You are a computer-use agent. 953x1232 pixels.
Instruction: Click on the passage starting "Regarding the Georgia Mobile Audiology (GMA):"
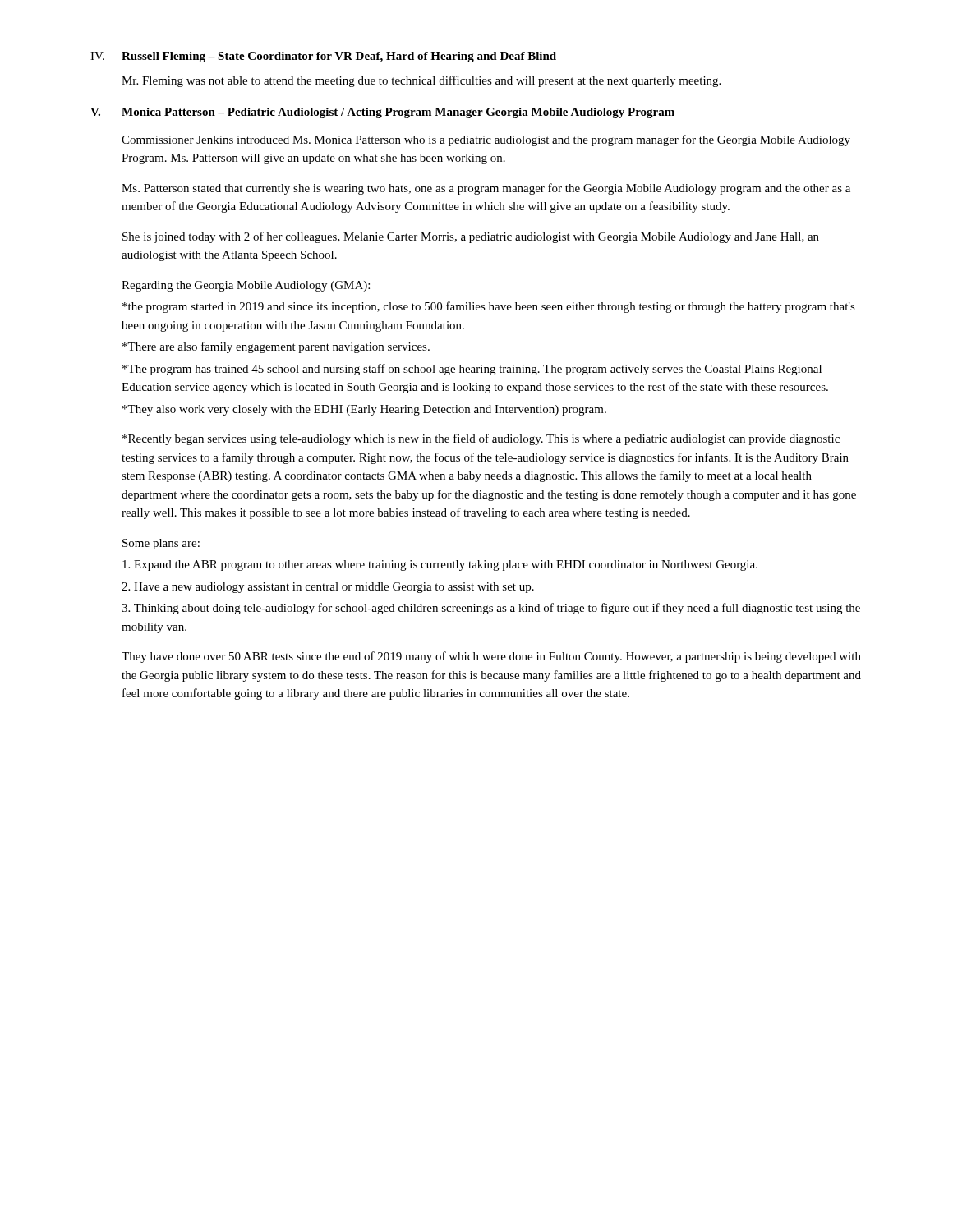point(246,285)
